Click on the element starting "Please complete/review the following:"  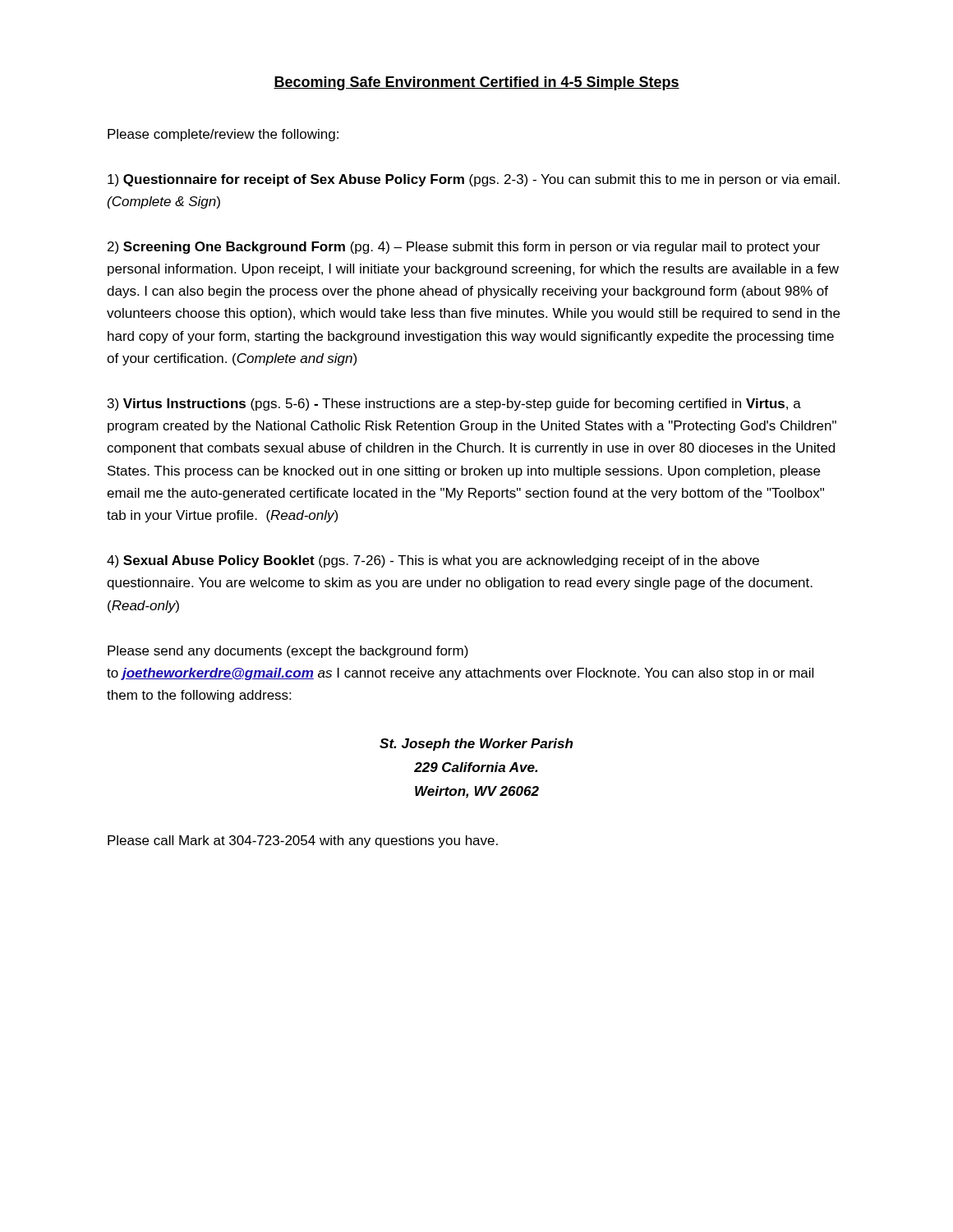223,134
